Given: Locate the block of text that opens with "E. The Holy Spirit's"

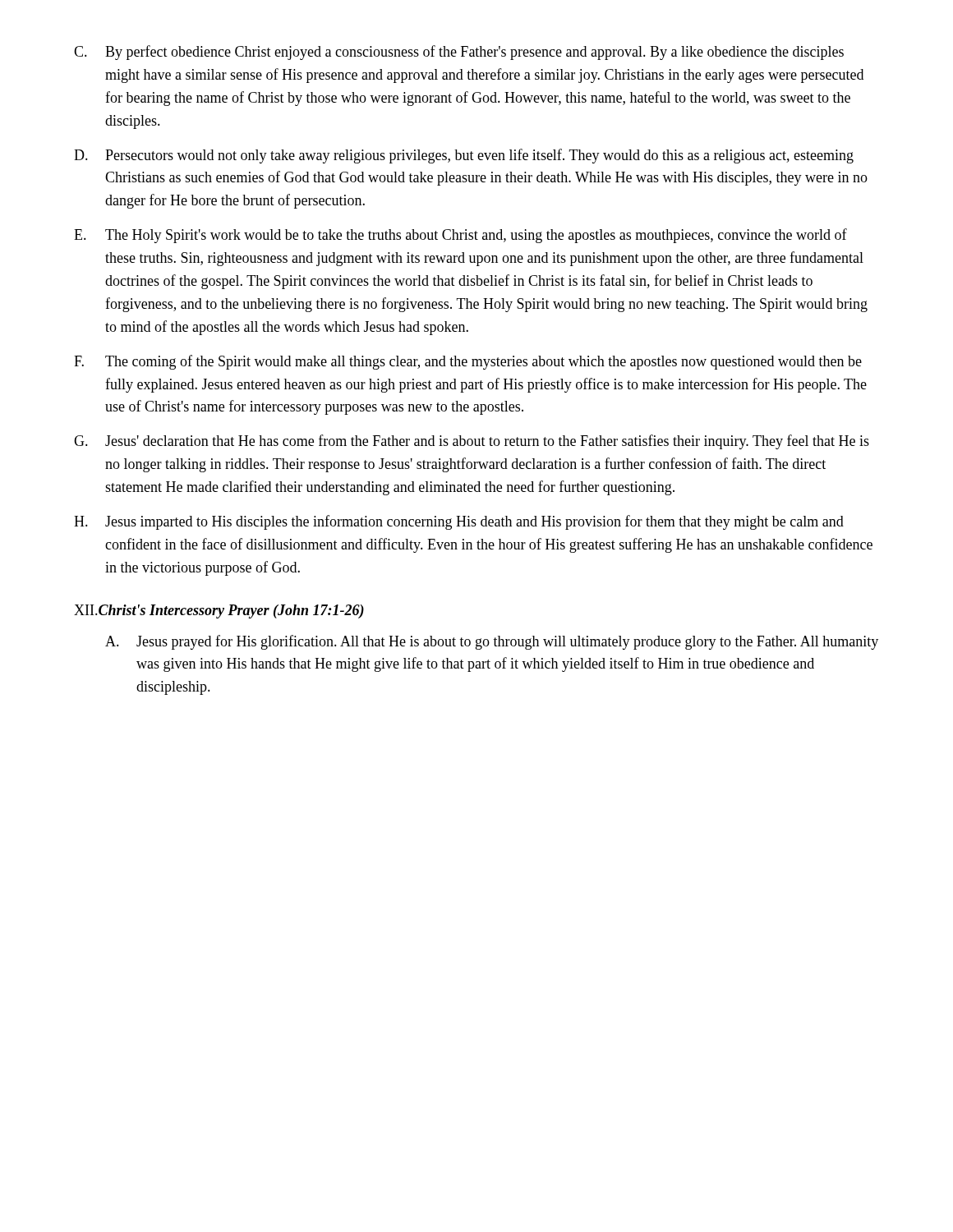Looking at the screenshot, I should [476, 282].
